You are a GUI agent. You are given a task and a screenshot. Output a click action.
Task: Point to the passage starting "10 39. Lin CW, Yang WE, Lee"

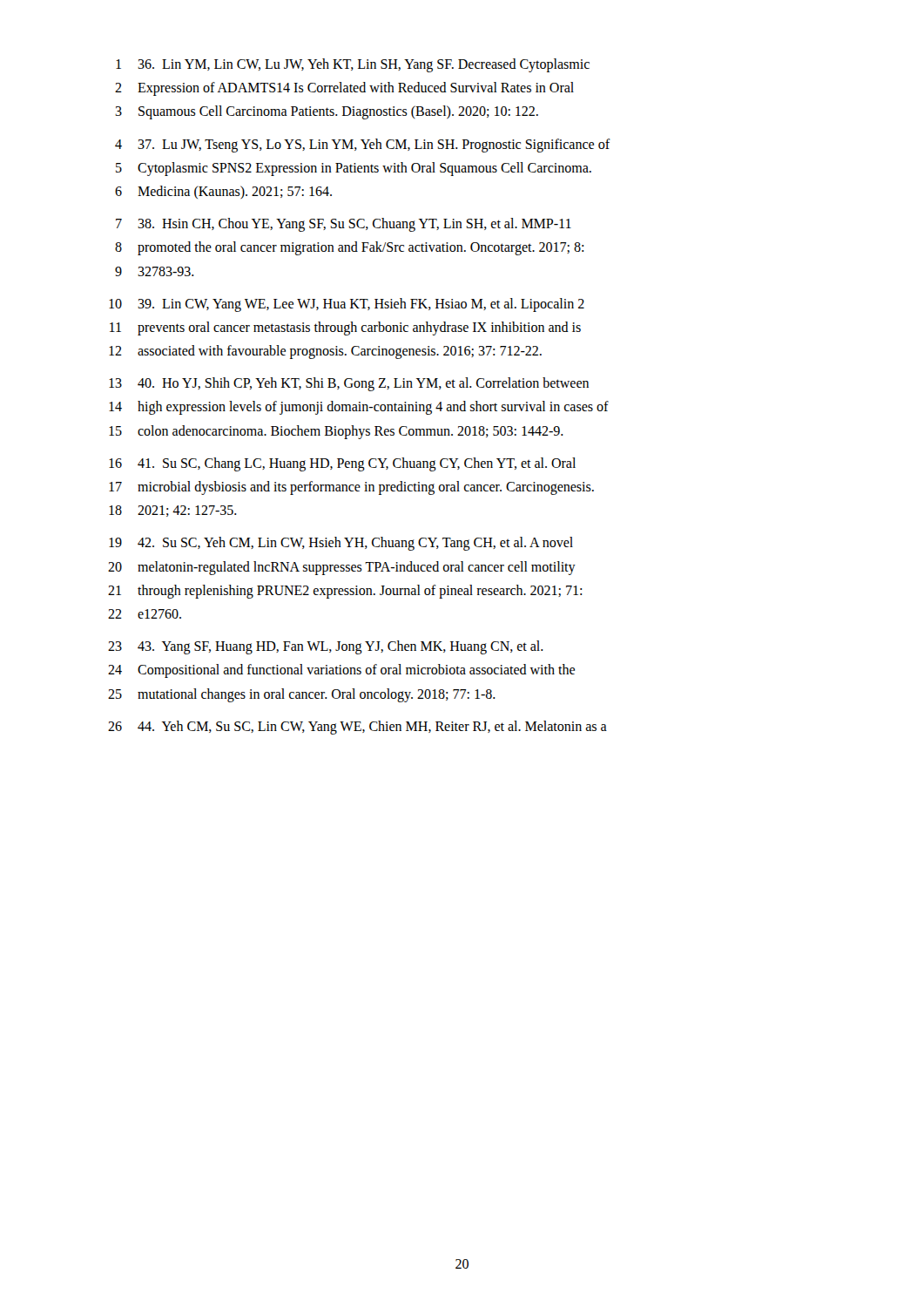point(471,327)
